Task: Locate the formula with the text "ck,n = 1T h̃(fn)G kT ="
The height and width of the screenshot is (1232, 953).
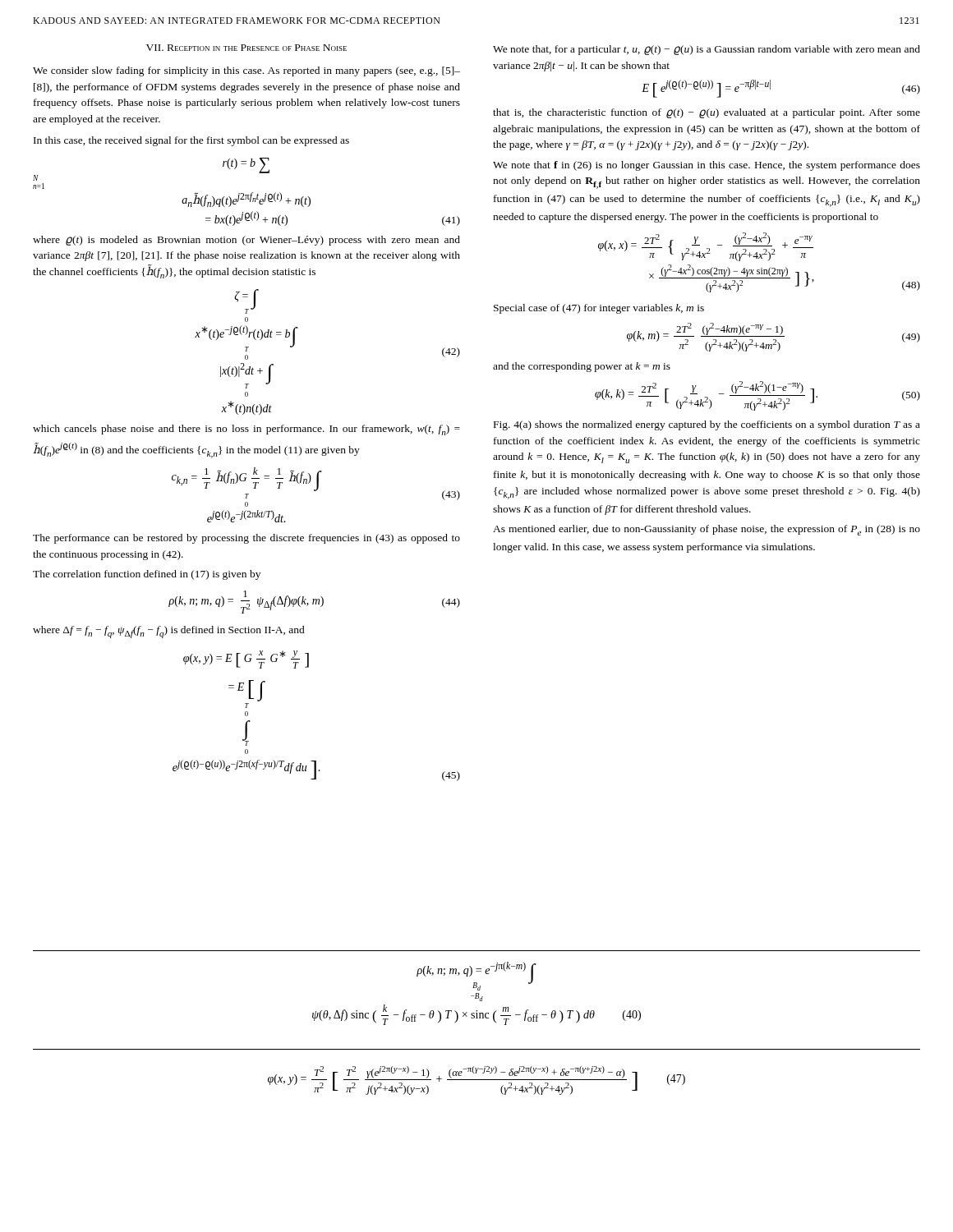Action: click(x=246, y=494)
